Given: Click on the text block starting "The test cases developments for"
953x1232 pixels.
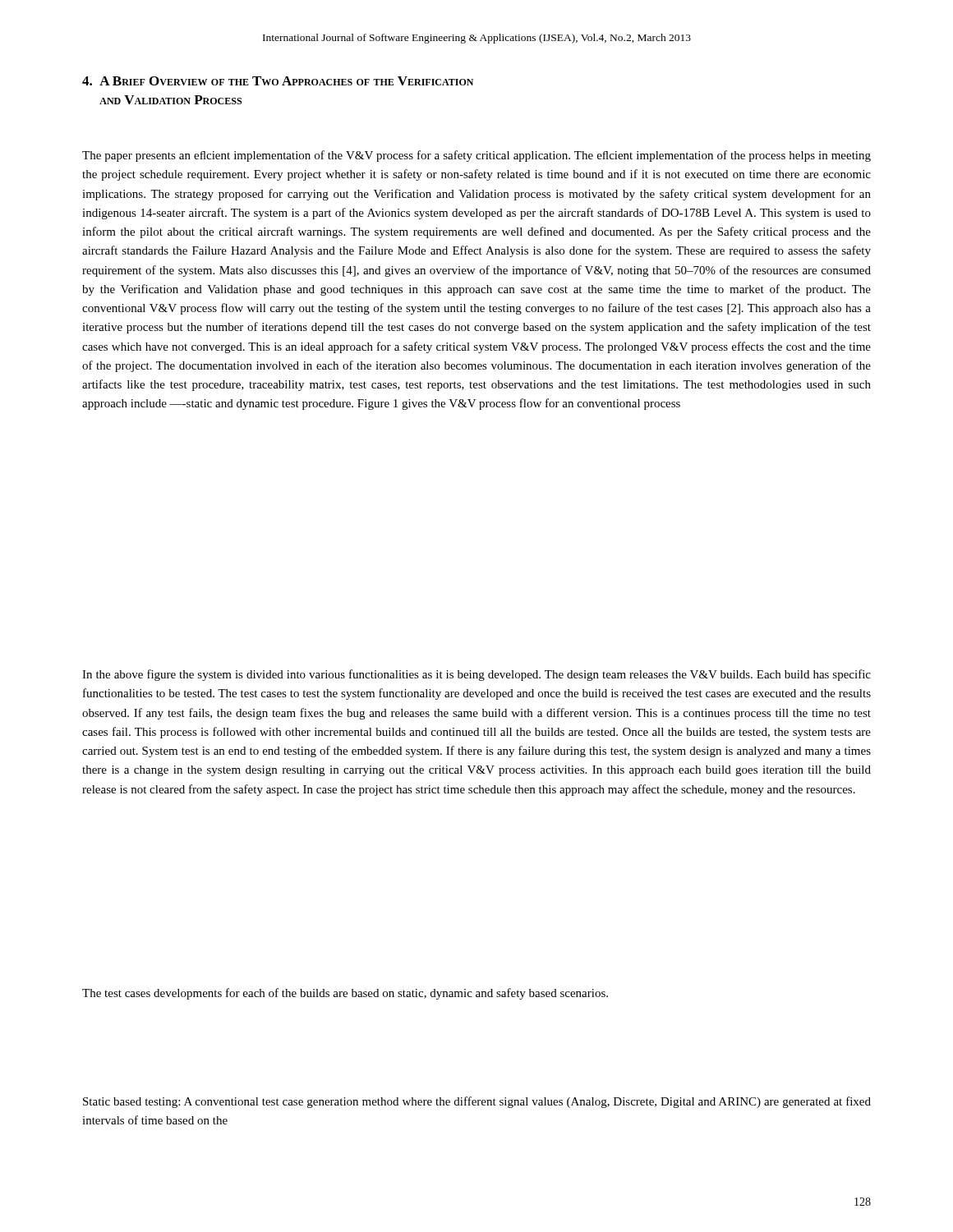Looking at the screenshot, I should [345, 993].
